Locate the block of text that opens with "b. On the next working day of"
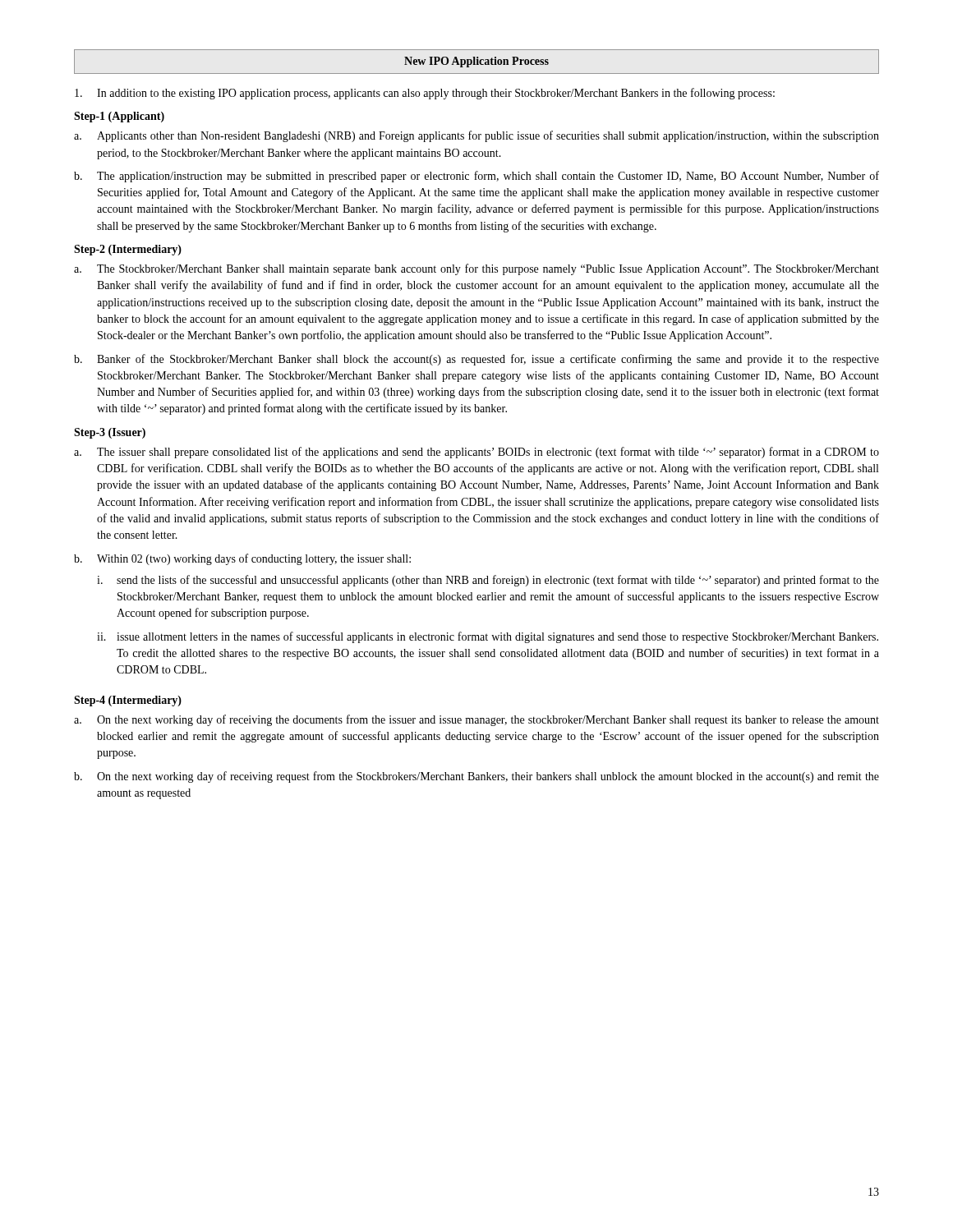The width and height of the screenshot is (953, 1232). [x=476, y=785]
